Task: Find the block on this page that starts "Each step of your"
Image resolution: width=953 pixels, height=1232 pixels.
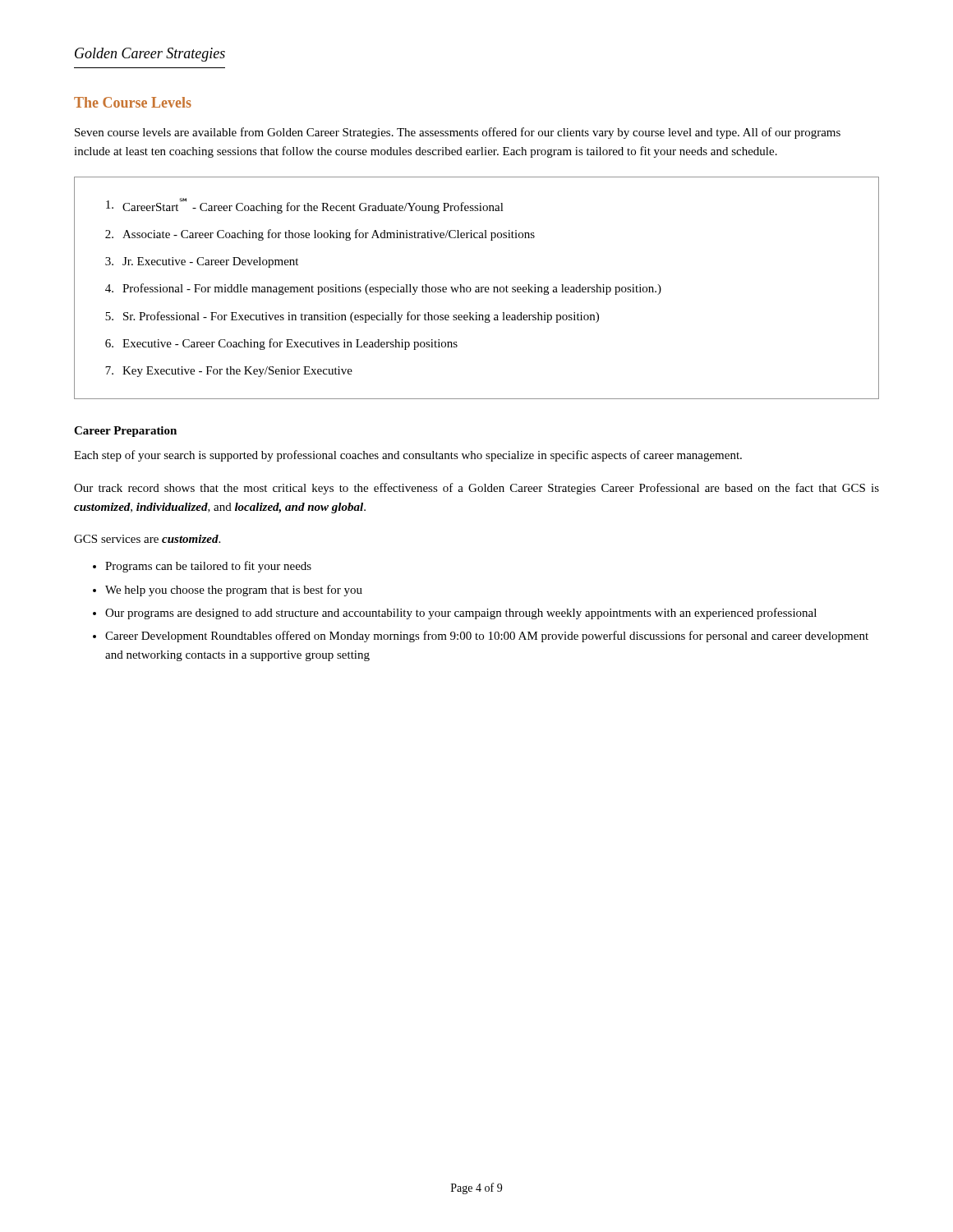Action: click(408, 455)
